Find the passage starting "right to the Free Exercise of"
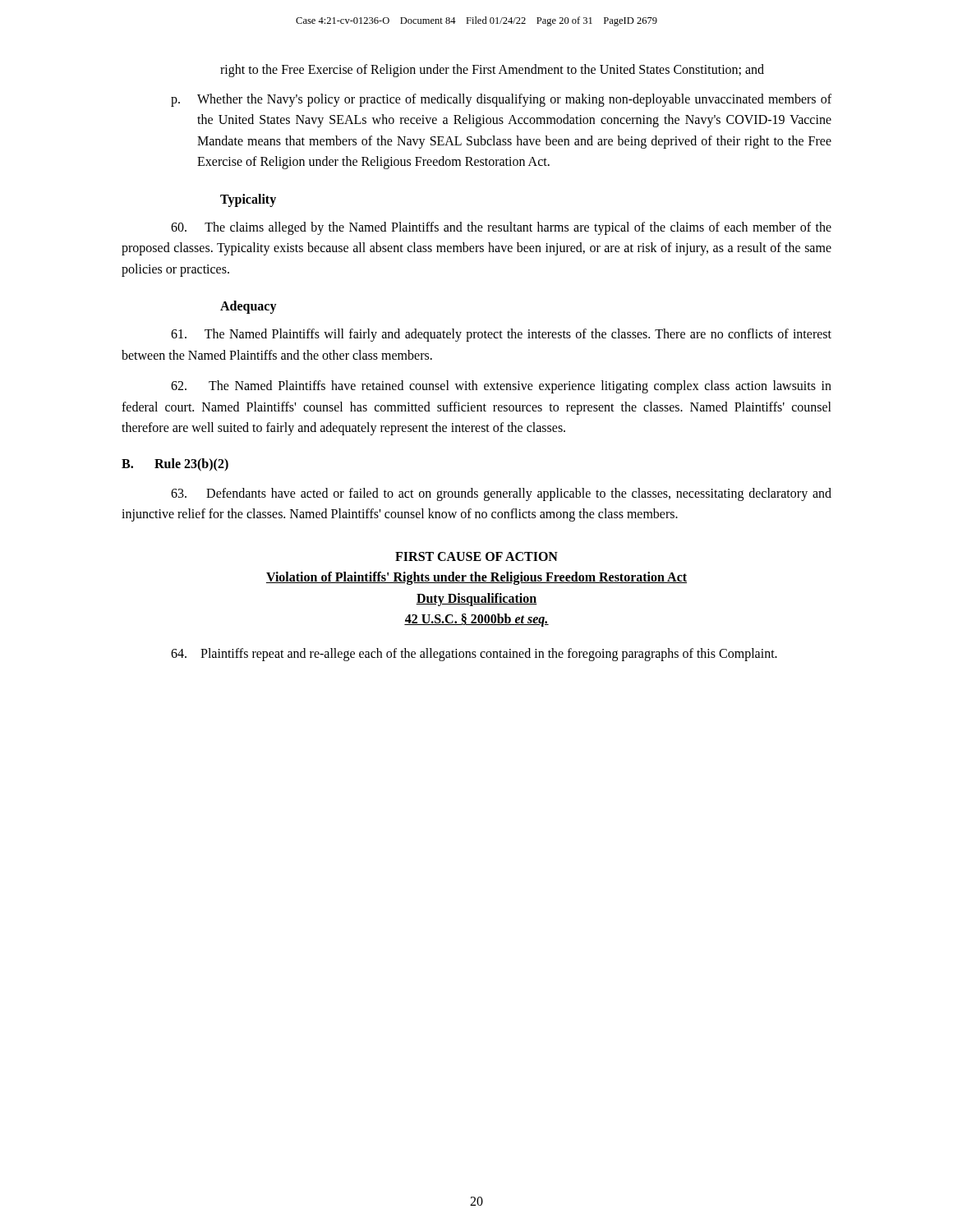Viewport: 953px width, 1232px height. pyautogui.click(x=492, y=69)
